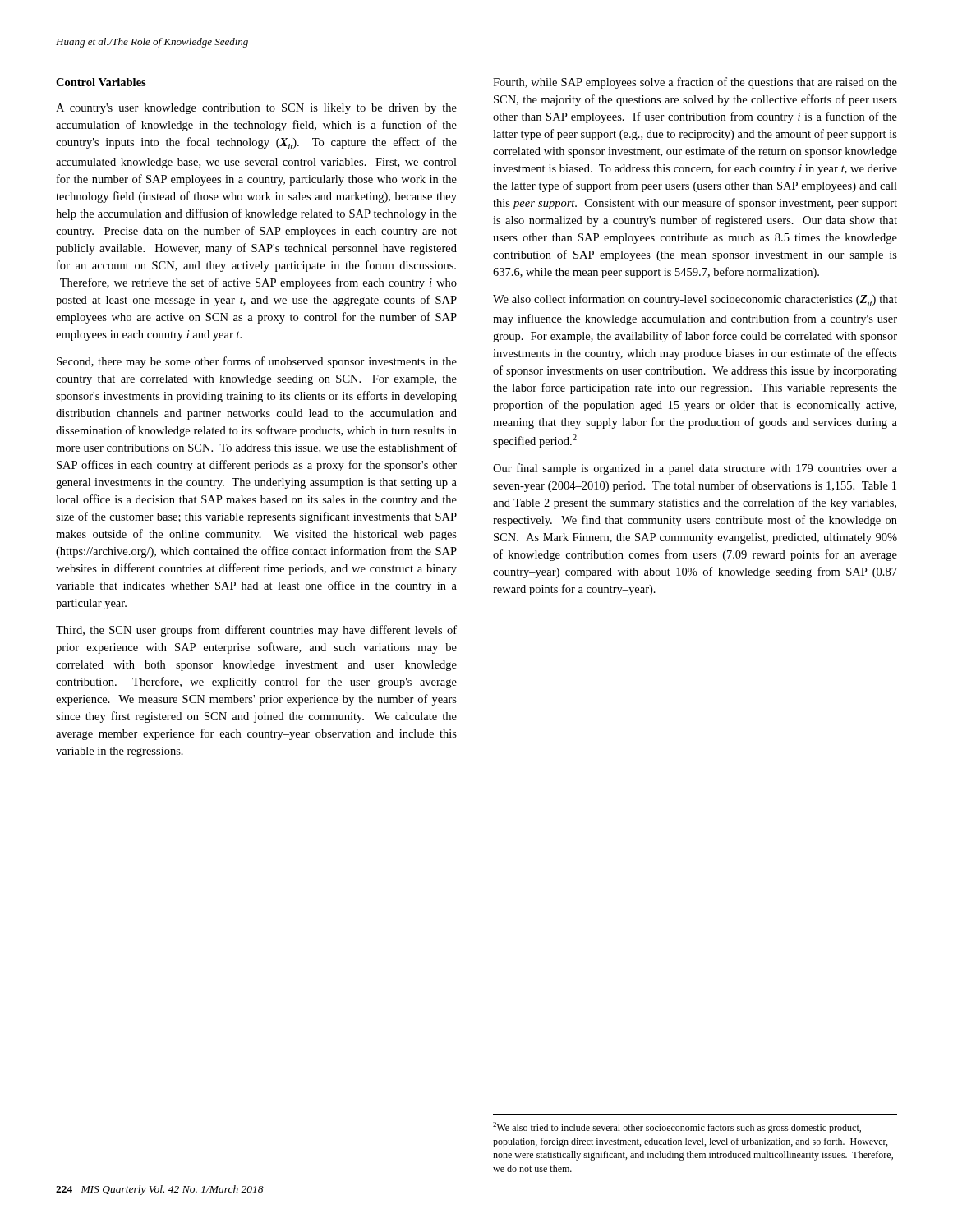Point to the block beginning "Third, the SCN user groups from different"
953x1232 pixels.
(256, 690)
